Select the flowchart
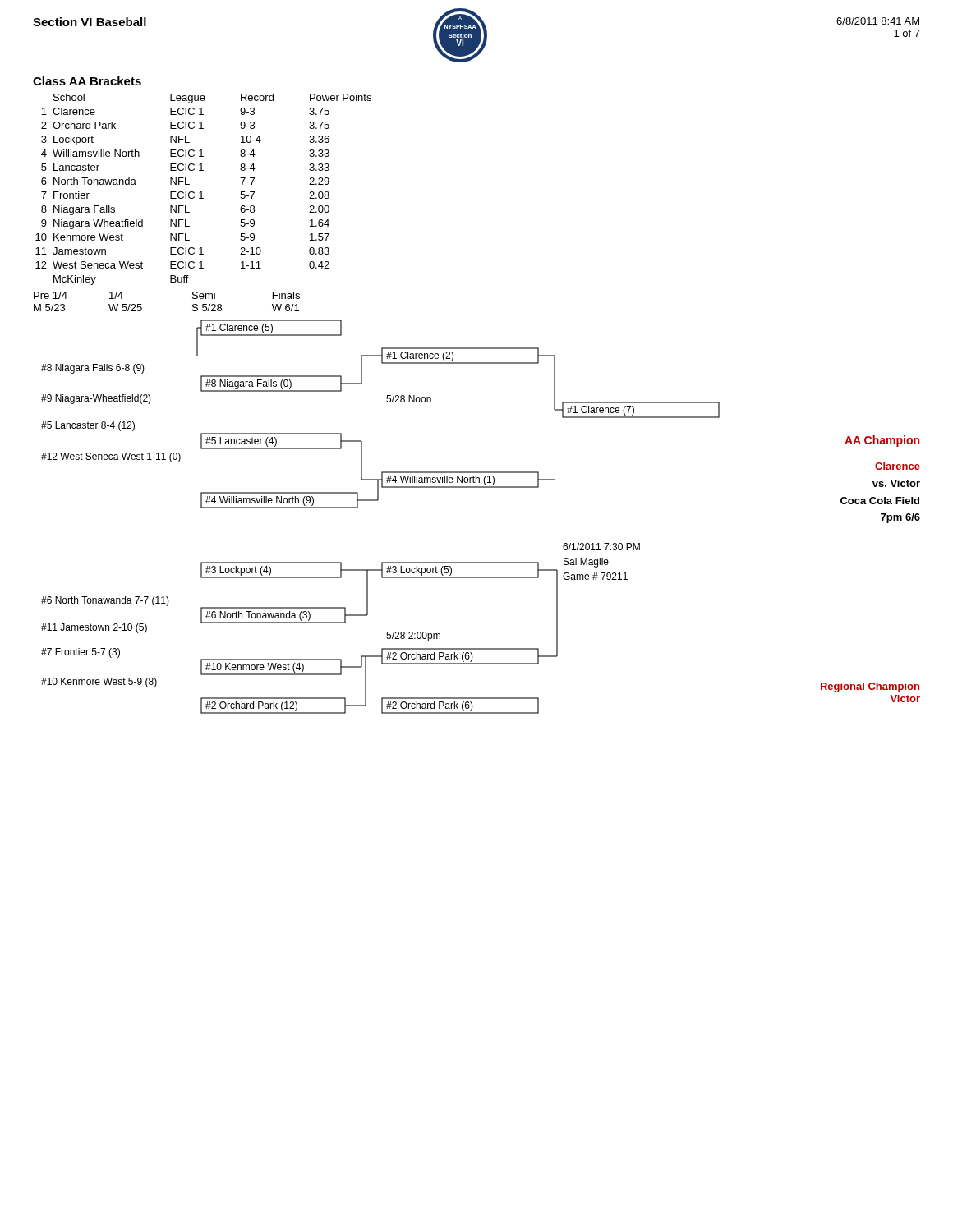This screenshot has width=953, height=1232. click(403, 539)
